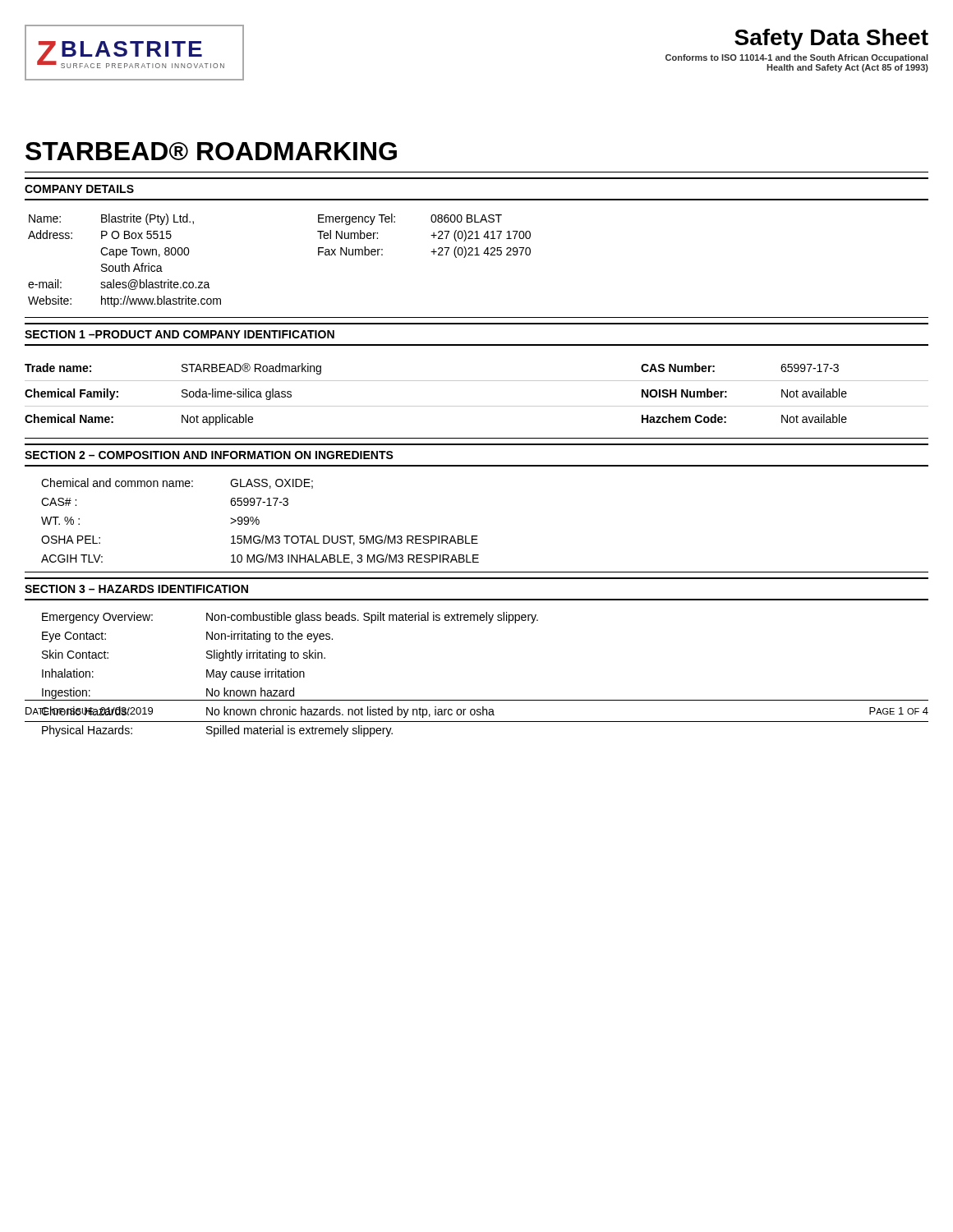Find the block on this page that starts "ACGIH TLV: 10 MG/M3"

pyautogui.click(x=485, y=559)
